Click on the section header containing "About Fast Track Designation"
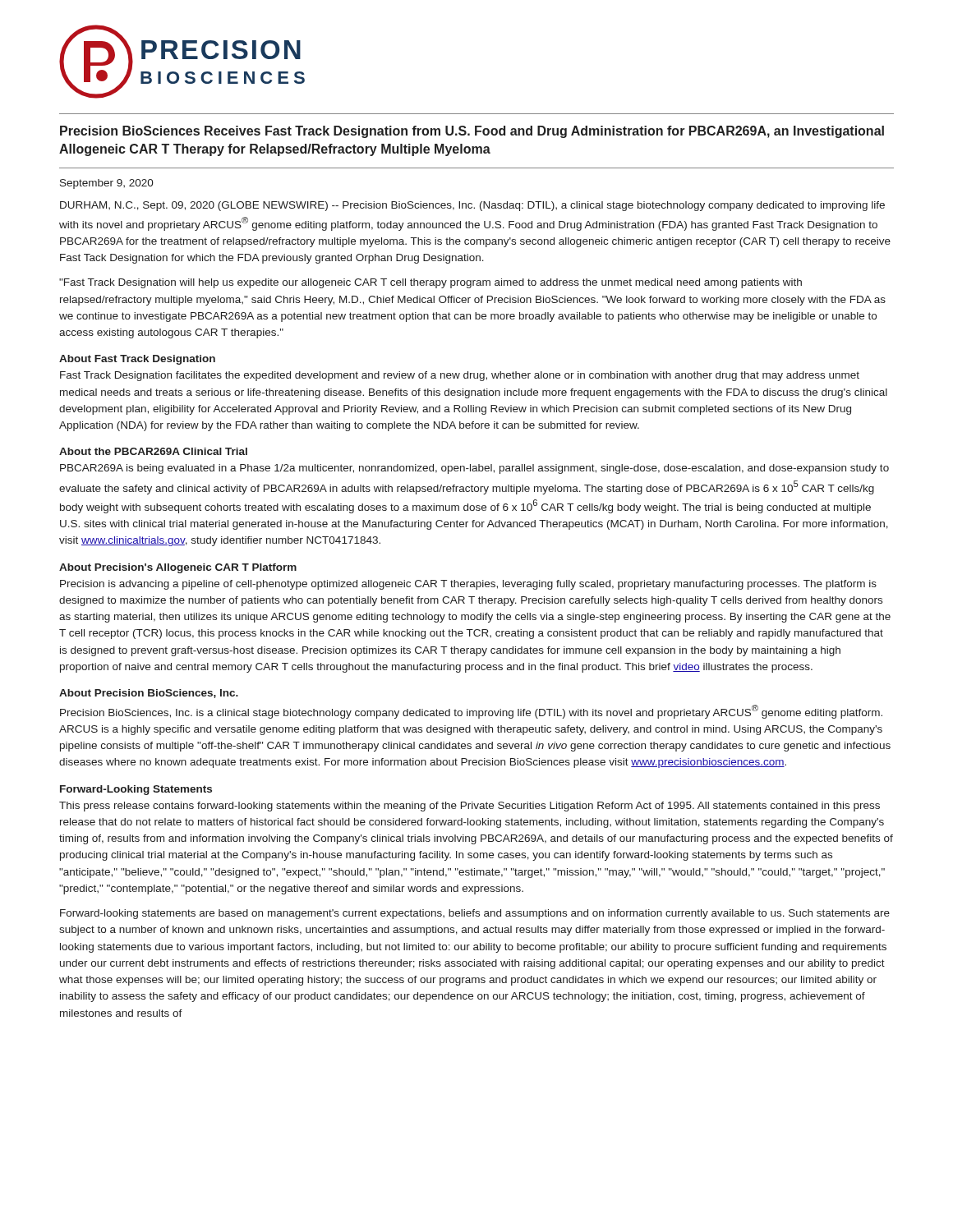The width and height of the screenshot is (953, 1232). (x=137, y=359)
